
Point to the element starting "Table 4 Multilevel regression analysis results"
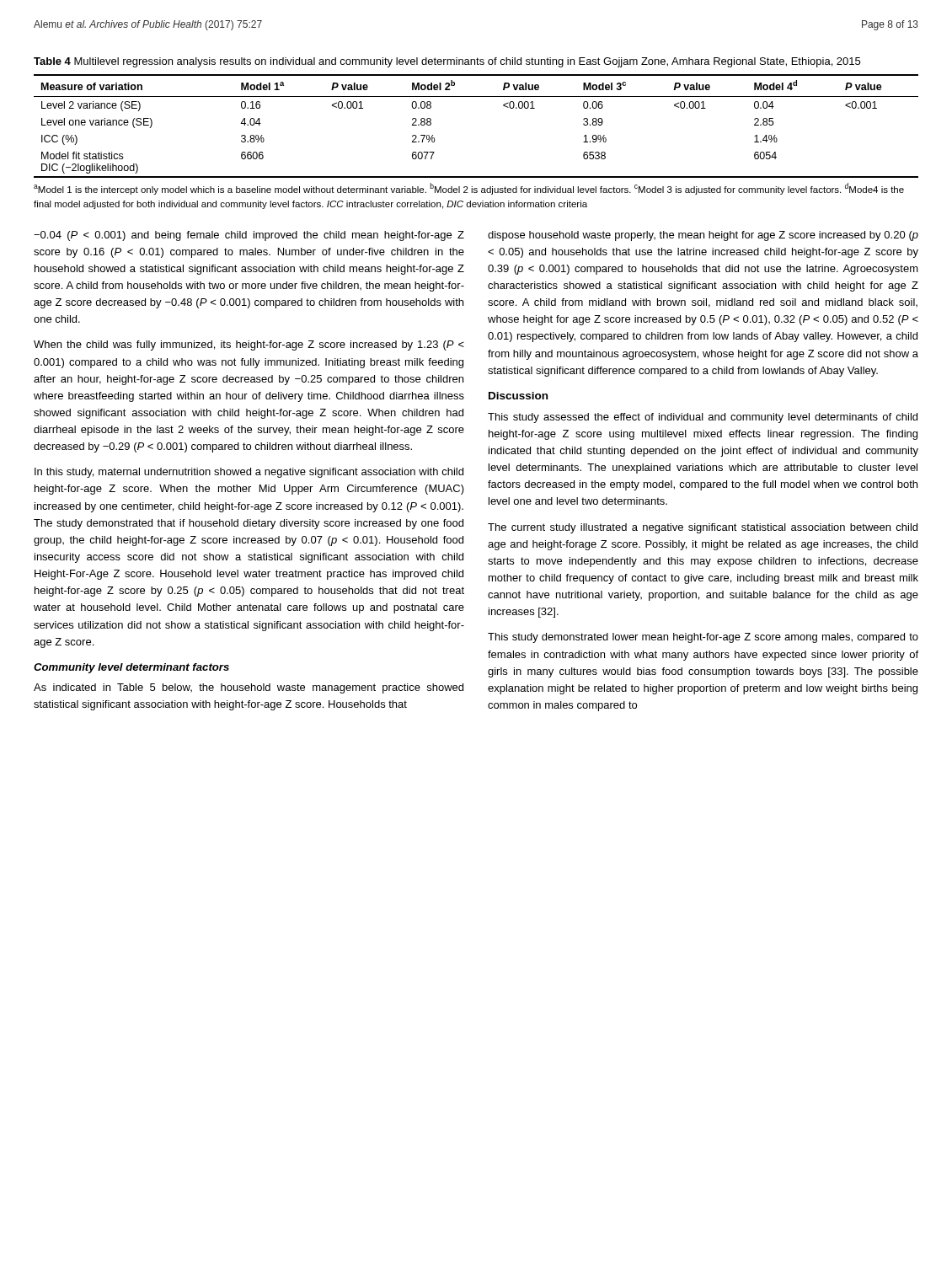[x=447, y=61]
